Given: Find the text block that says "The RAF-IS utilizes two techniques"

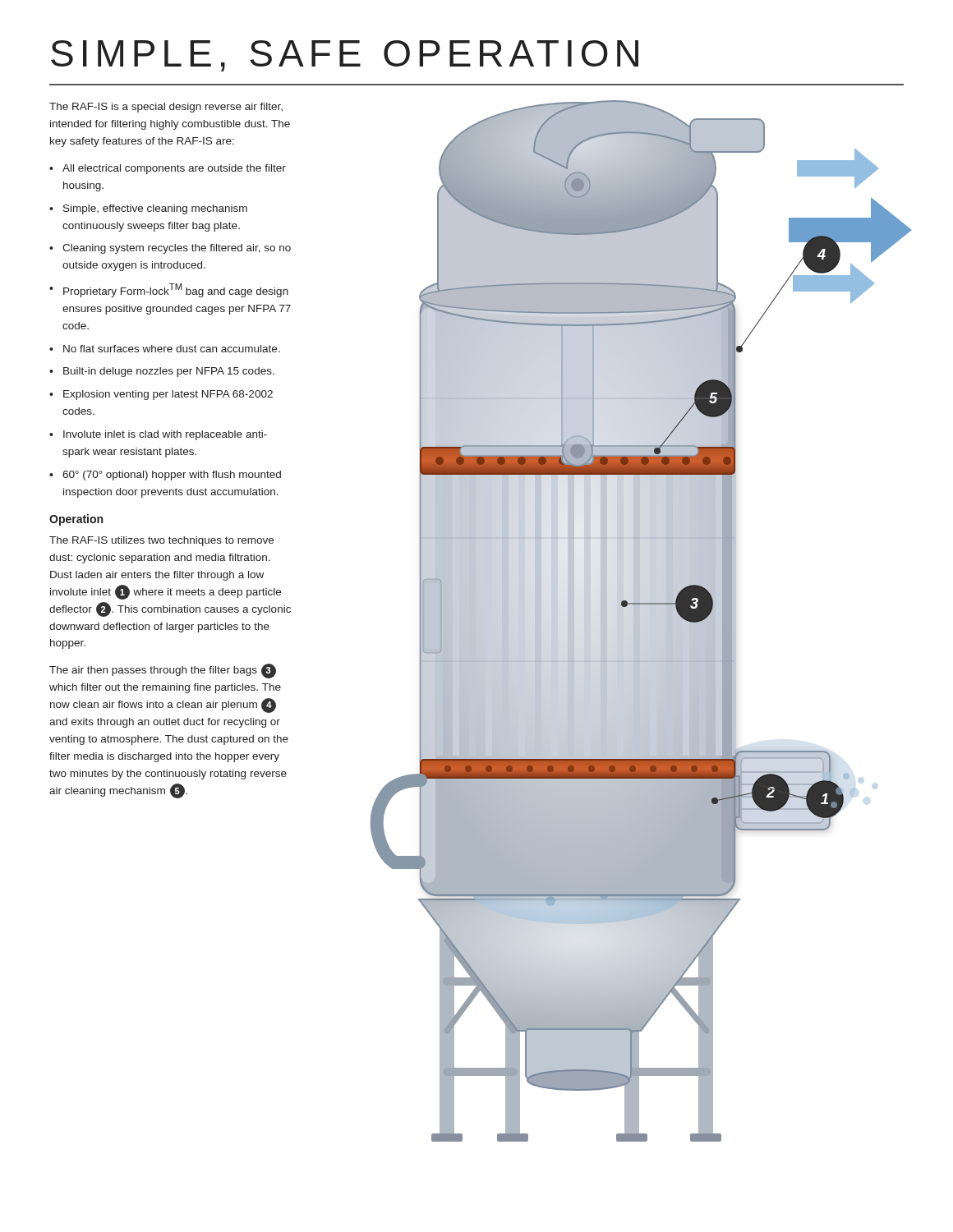Looking at the screenshot, I should click(170, 592).
